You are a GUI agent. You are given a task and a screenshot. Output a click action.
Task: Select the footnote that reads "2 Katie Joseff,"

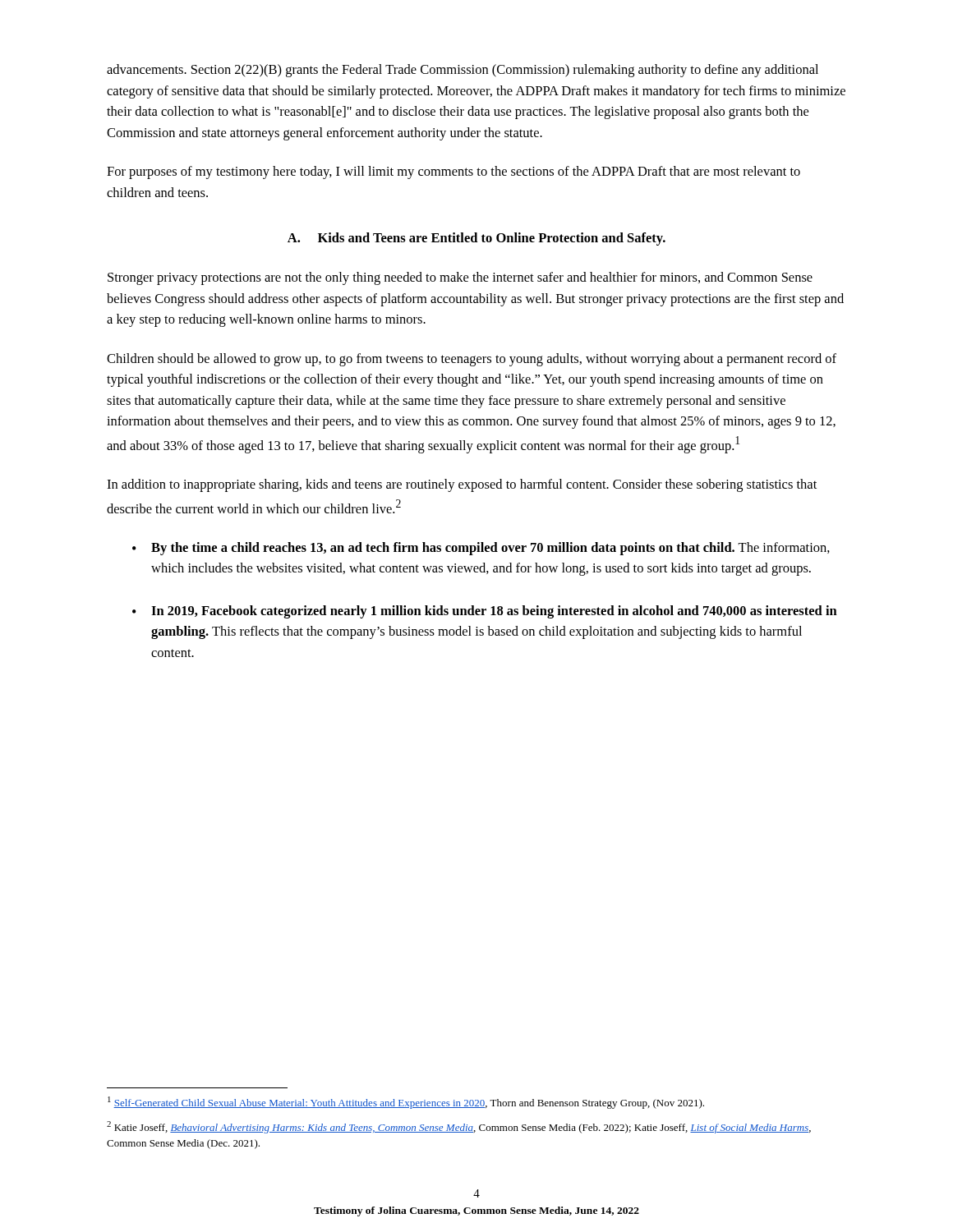[459, 1134]
